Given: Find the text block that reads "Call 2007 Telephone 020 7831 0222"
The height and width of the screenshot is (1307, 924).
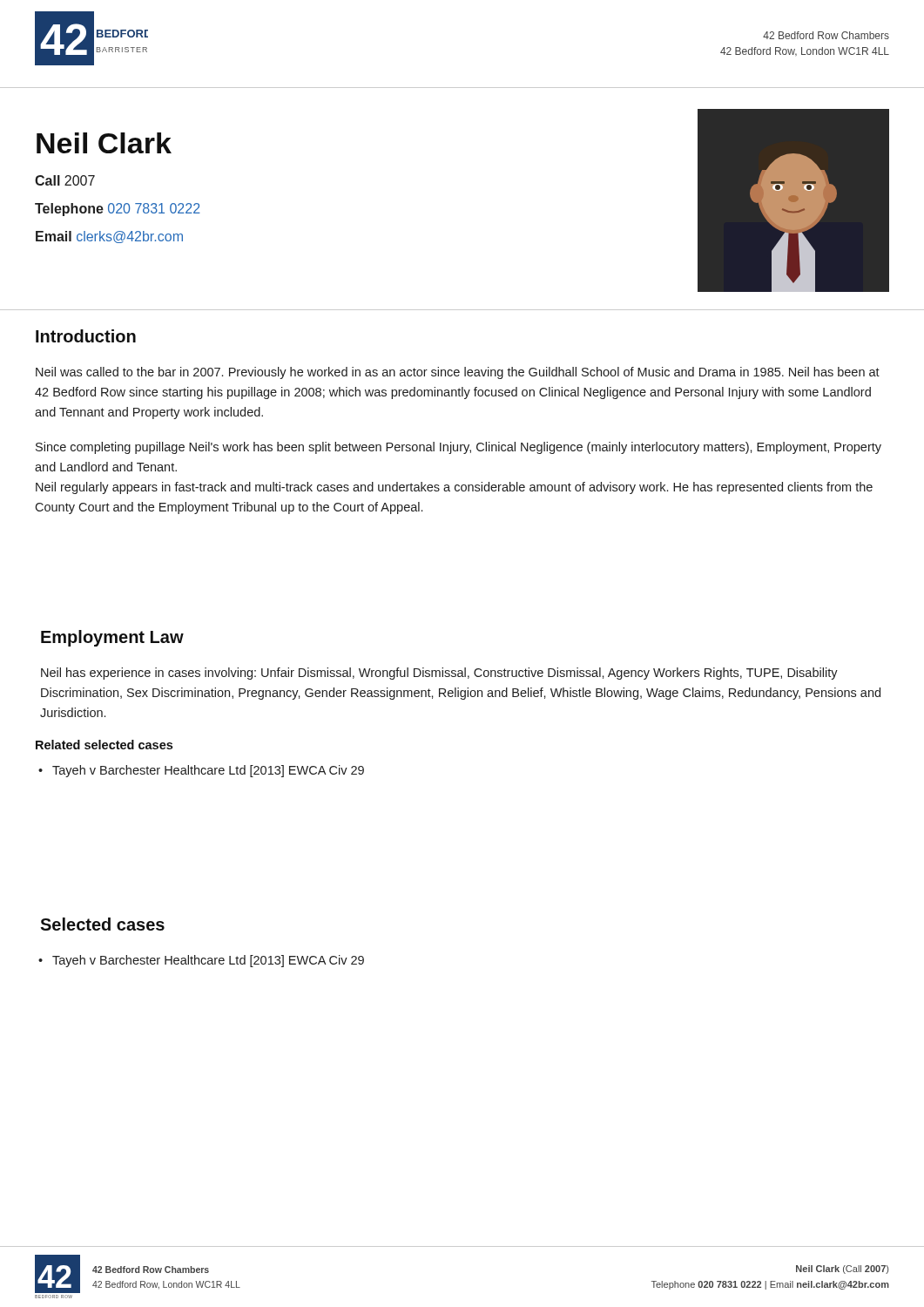Looking at the screenshot, I should pyautogui.click(x=118, y=209).
